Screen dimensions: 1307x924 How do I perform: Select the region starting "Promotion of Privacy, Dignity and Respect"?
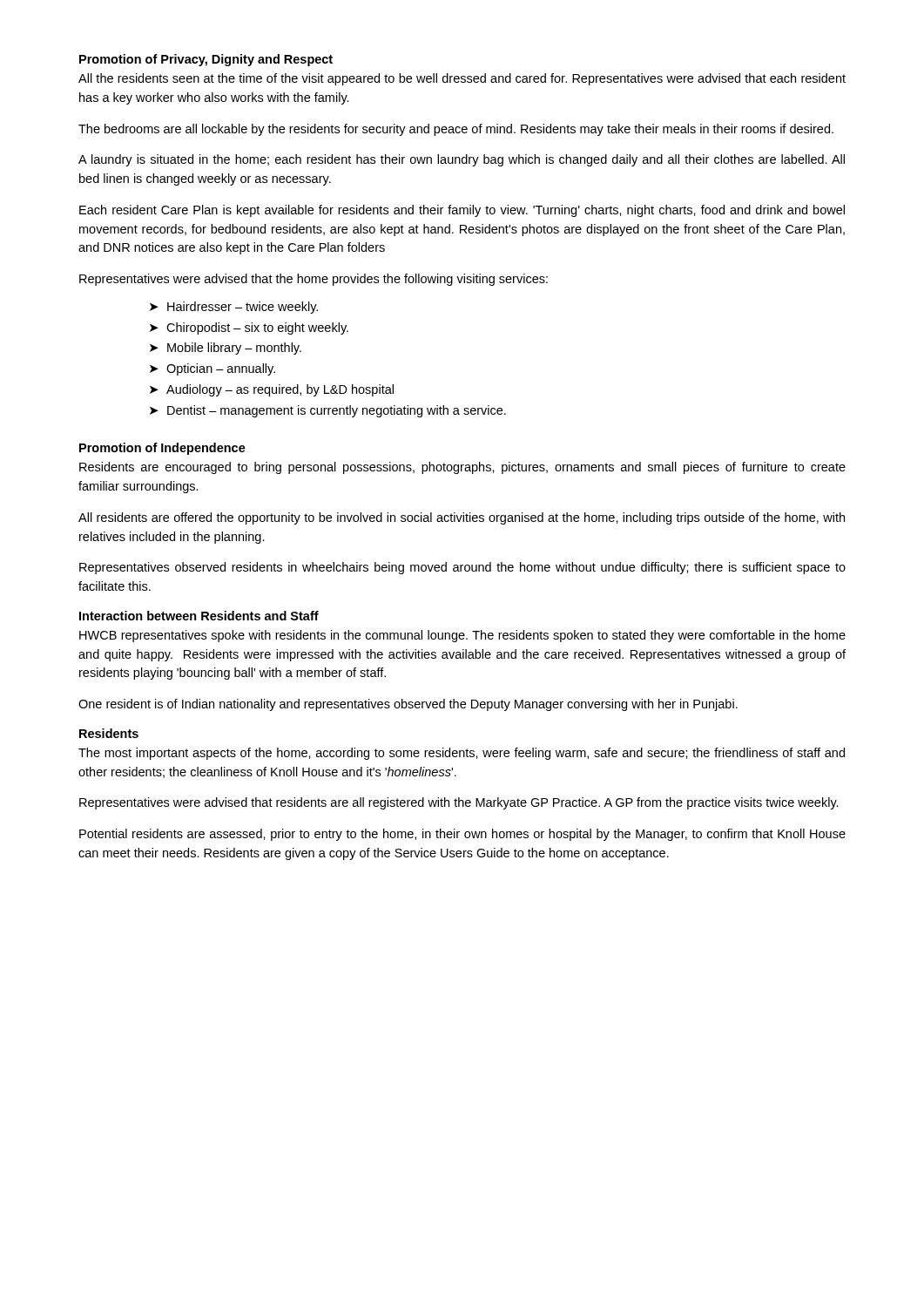coord(206,59)
